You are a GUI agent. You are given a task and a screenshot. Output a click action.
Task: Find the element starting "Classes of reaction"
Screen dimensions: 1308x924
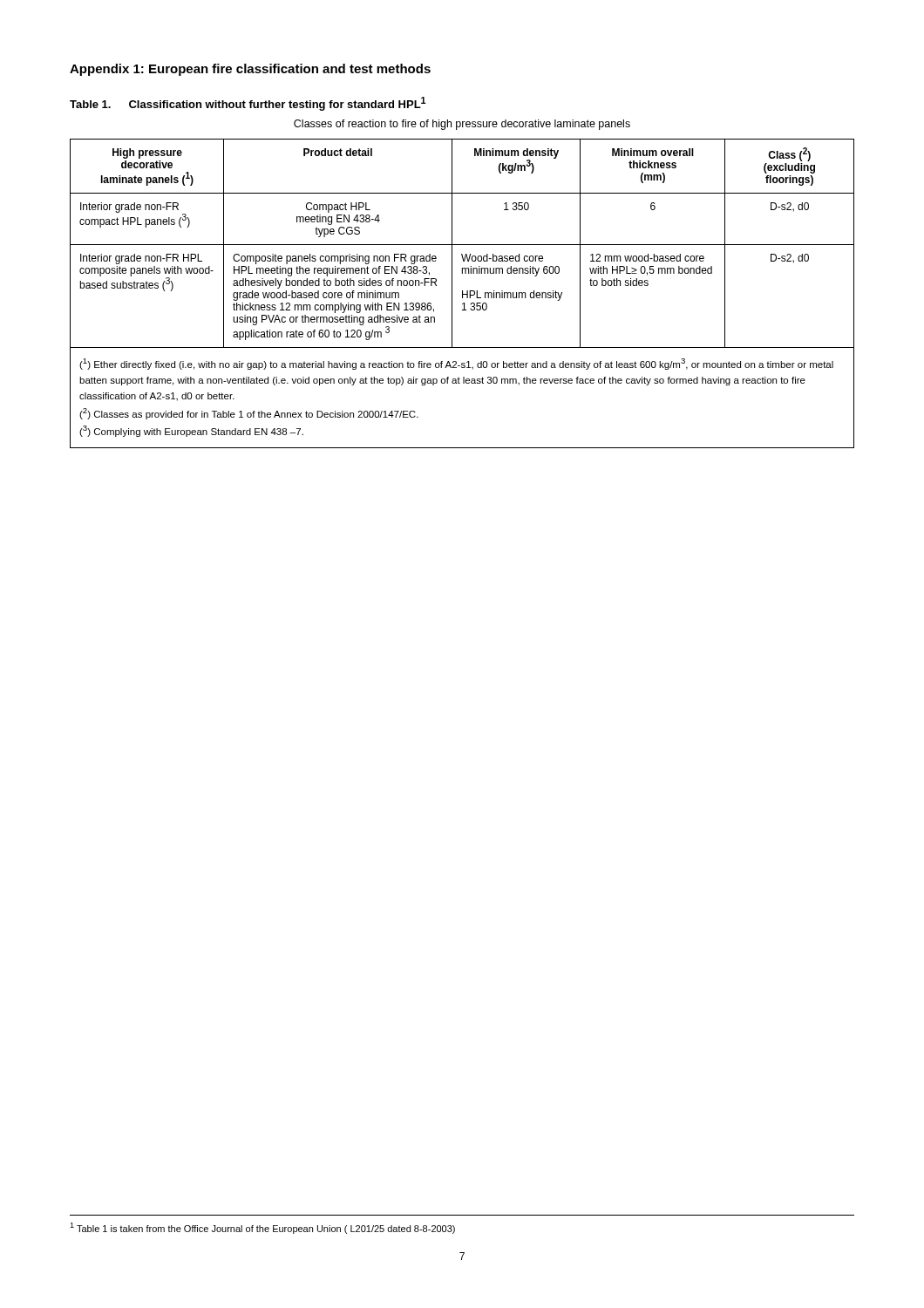click(462, 124)
